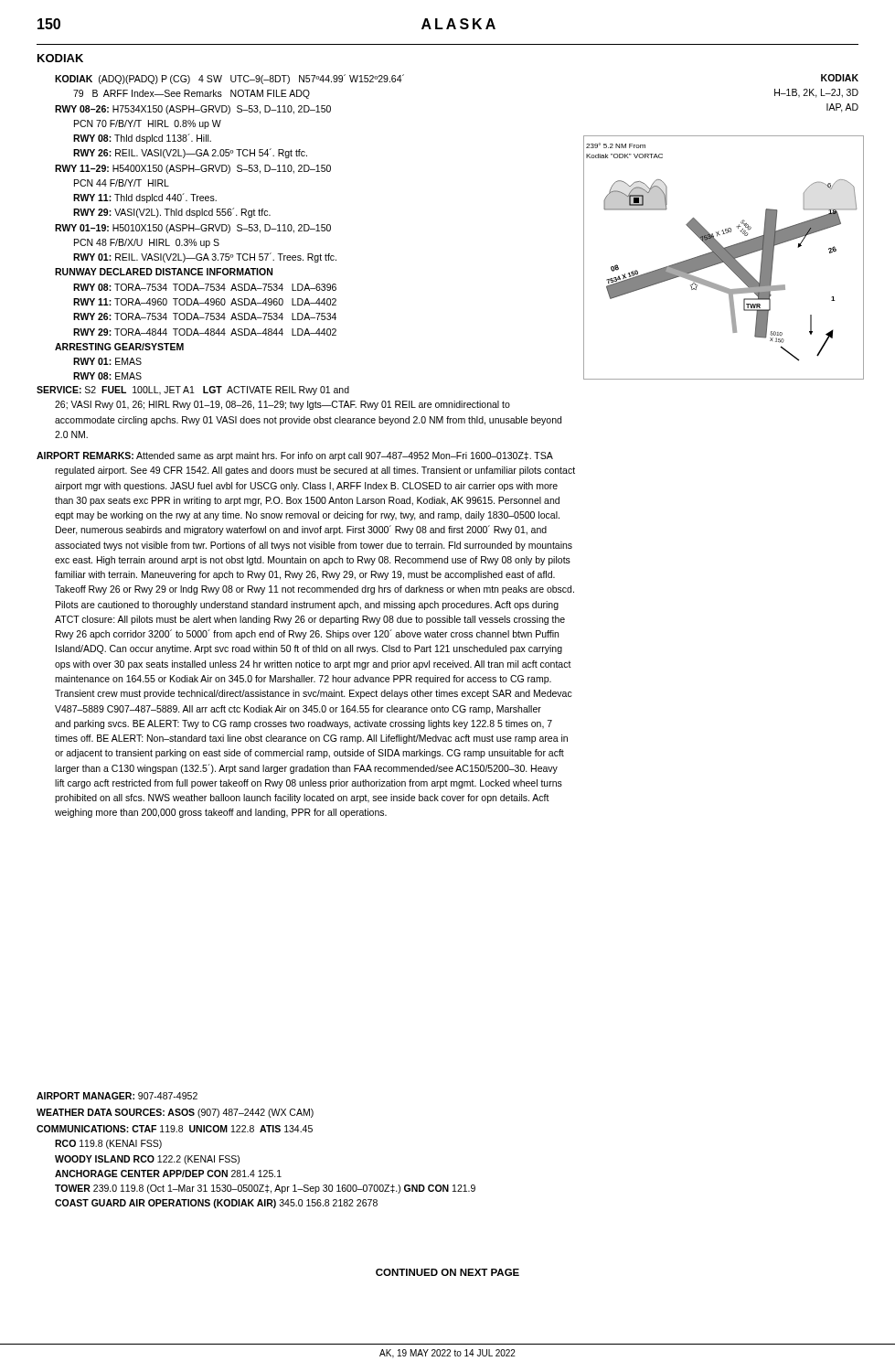The height and width of the screenshot is (1372, 895).
Task: Locate the block of text that opens with "COMMUNICATIONS: CTAF 119.8 UNICOM"
Action: coord(175,1129)
